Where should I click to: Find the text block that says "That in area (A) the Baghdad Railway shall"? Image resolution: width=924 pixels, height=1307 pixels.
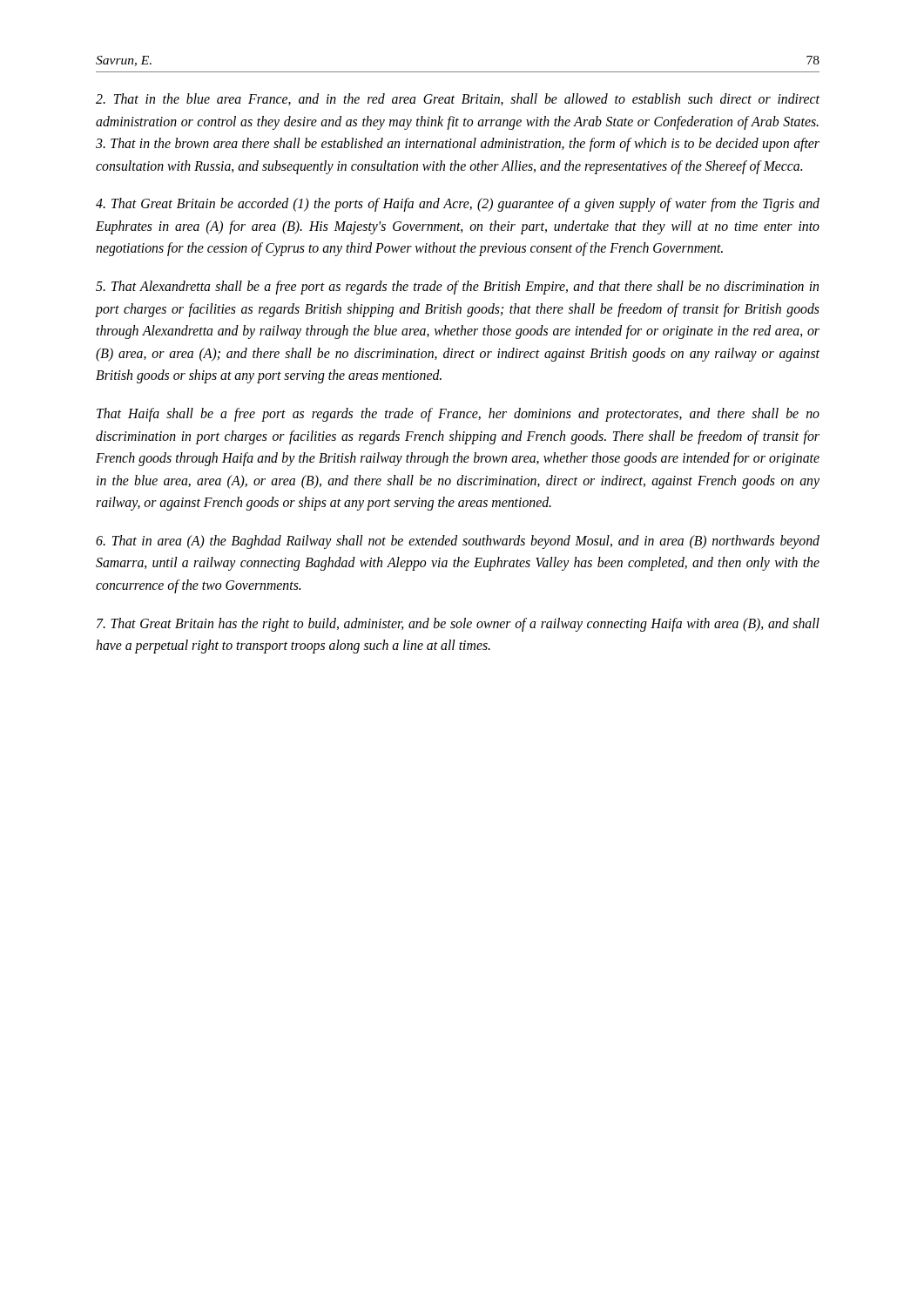click(x=458, y=563)
